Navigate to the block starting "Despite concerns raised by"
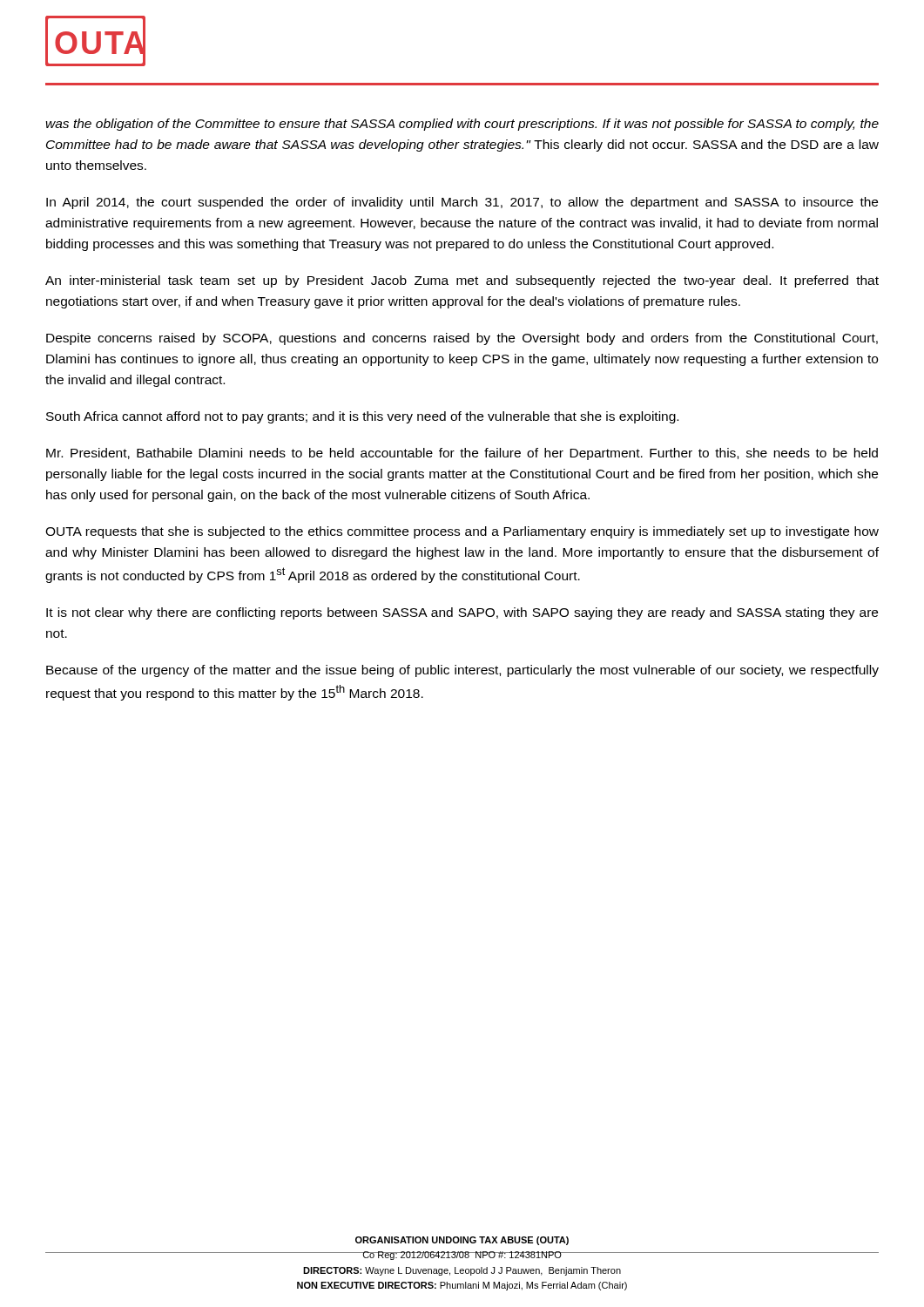 (x=462, y=359)
